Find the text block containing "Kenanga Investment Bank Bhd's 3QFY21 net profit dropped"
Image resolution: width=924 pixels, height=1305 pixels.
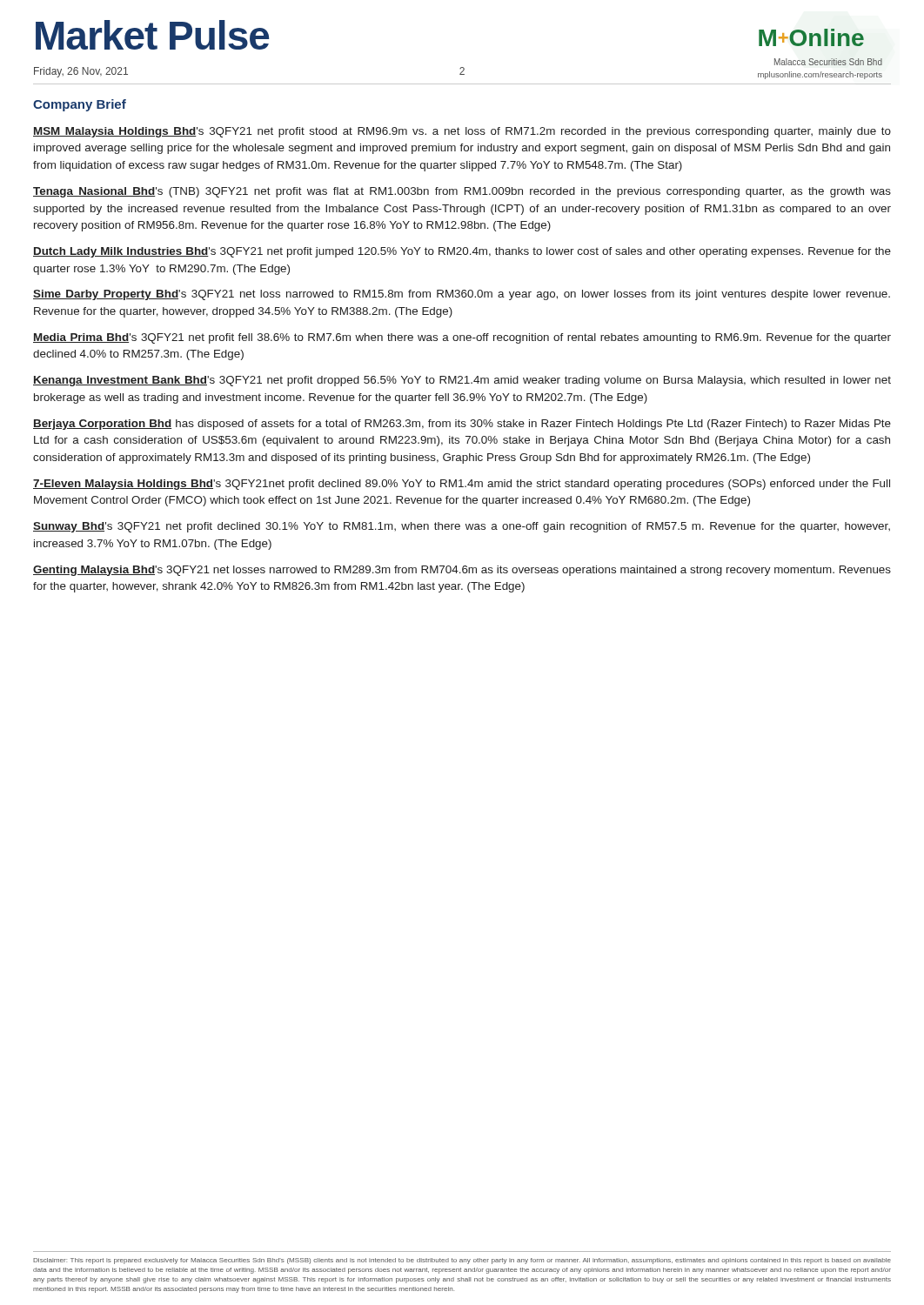tap(462, 388)
